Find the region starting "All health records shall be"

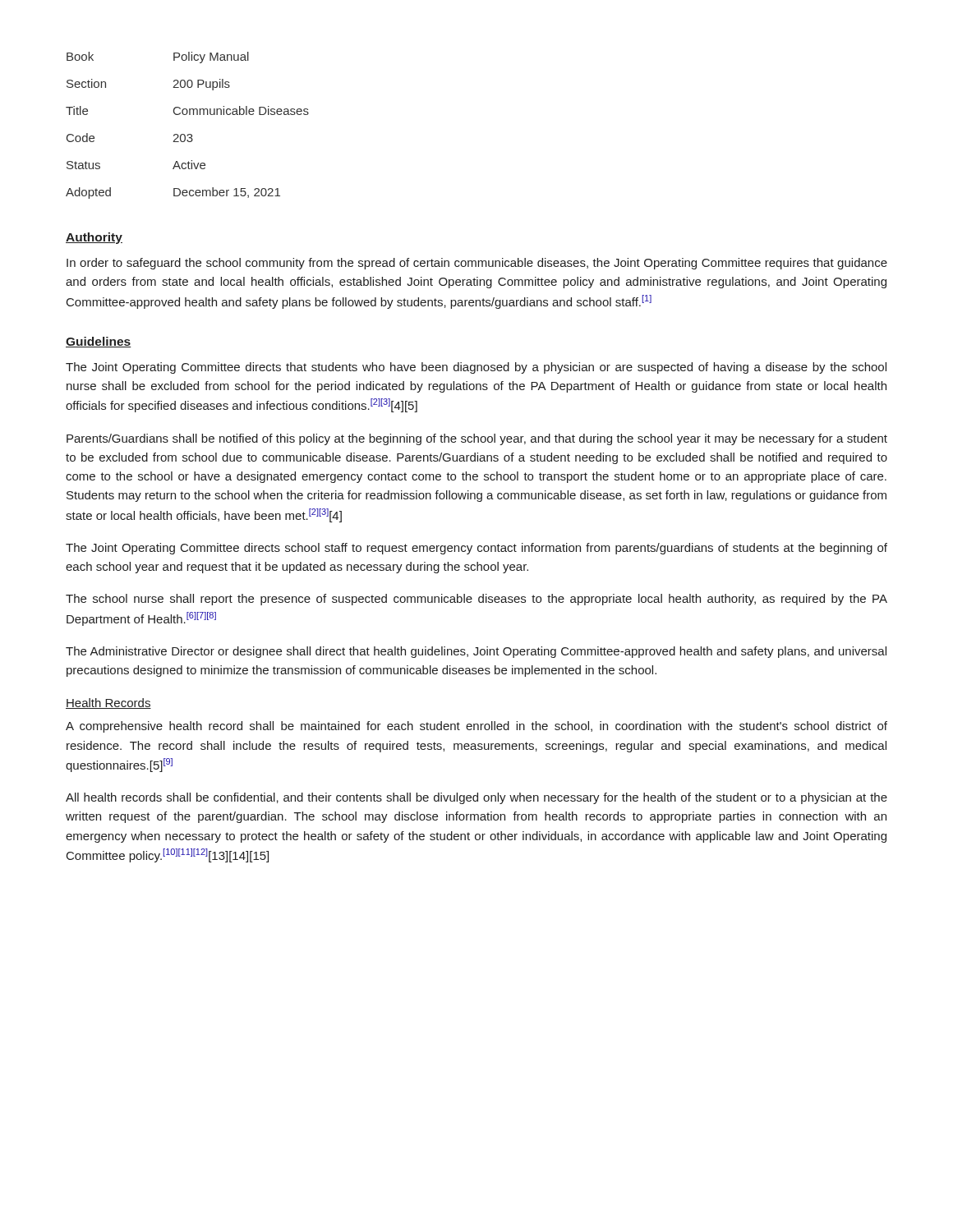point(476,826)
